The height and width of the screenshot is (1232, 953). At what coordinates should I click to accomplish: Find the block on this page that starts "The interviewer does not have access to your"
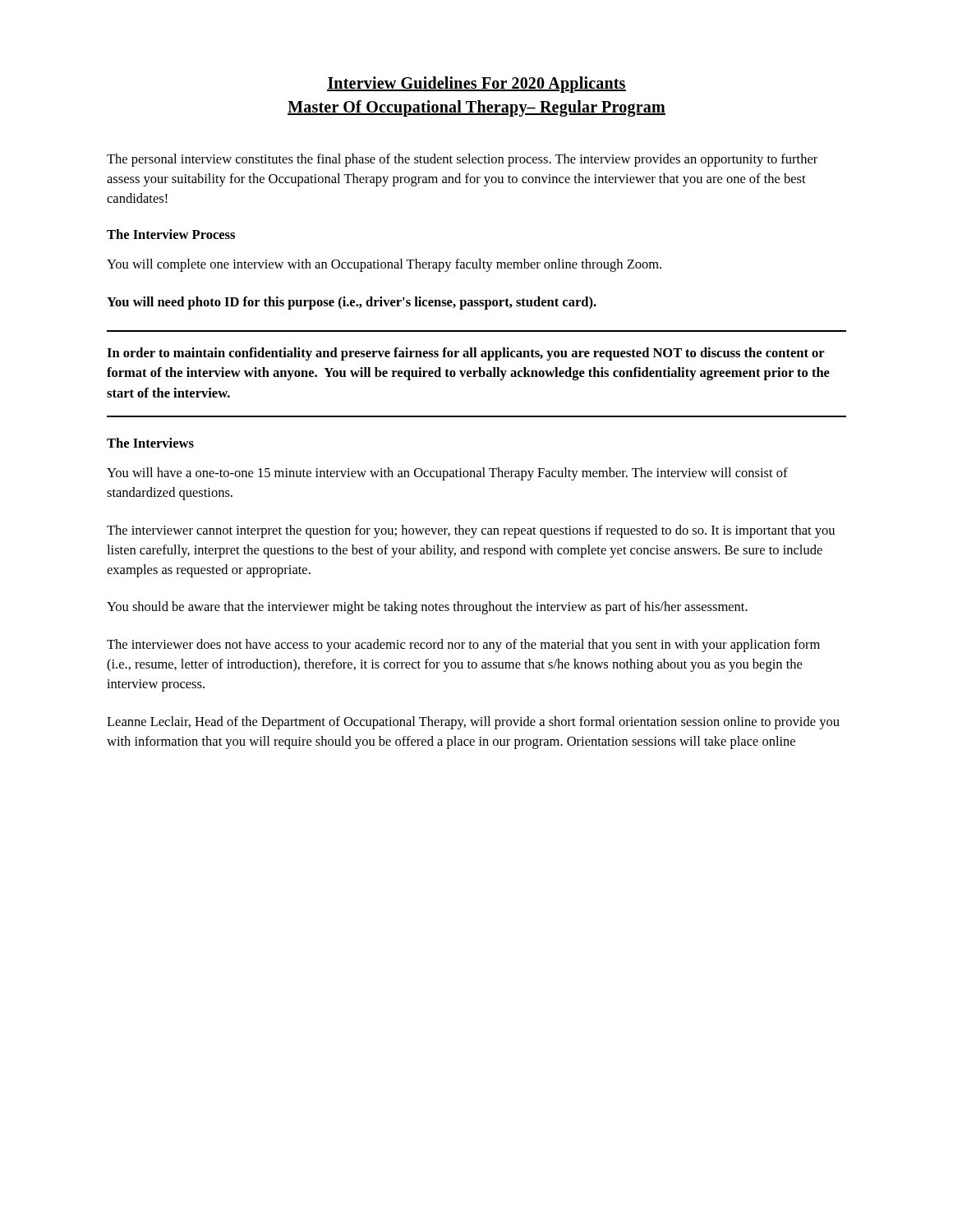point(463,664)
